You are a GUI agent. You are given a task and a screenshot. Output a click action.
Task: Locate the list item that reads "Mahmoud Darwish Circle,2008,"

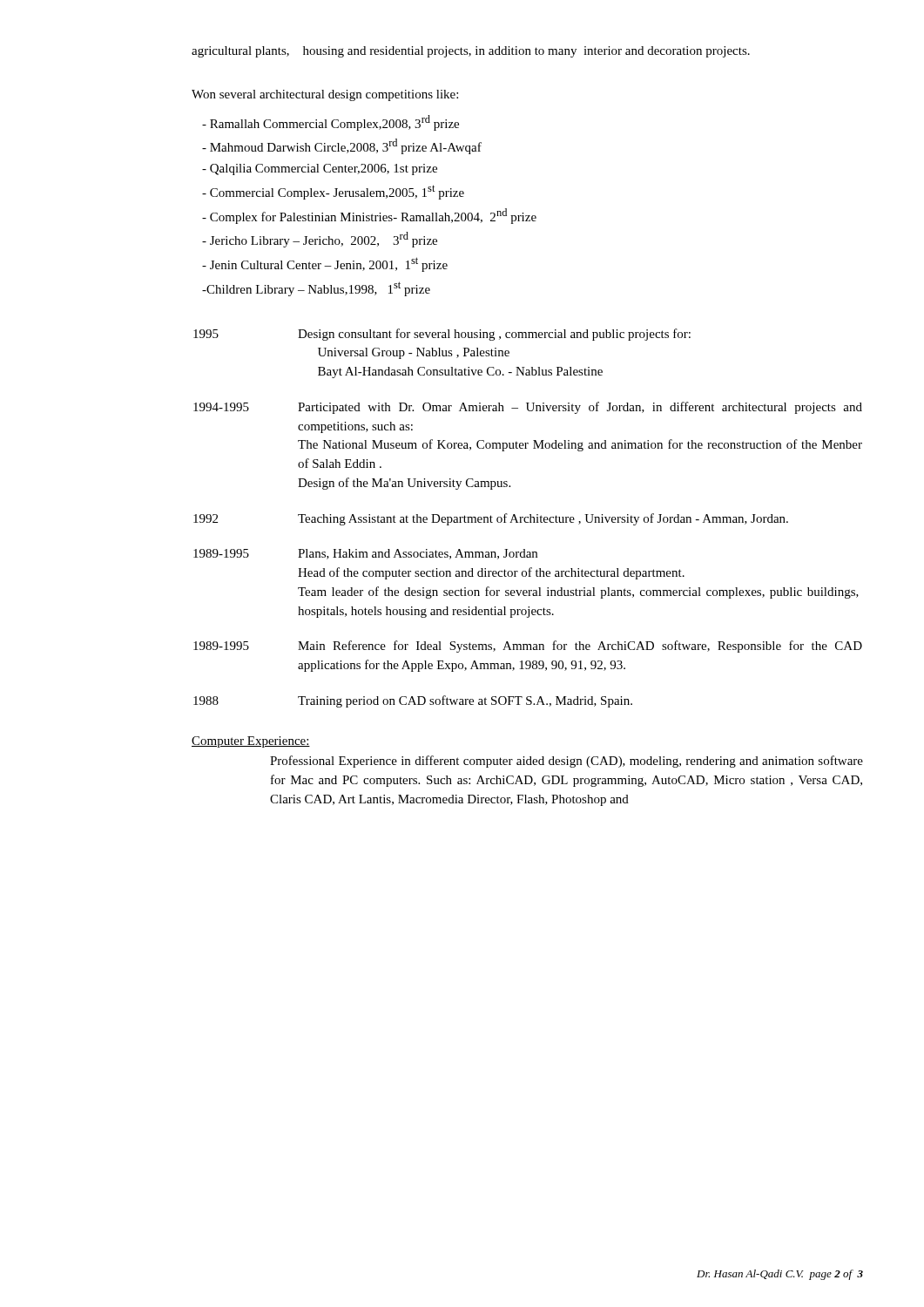click(x=342, y=146)
